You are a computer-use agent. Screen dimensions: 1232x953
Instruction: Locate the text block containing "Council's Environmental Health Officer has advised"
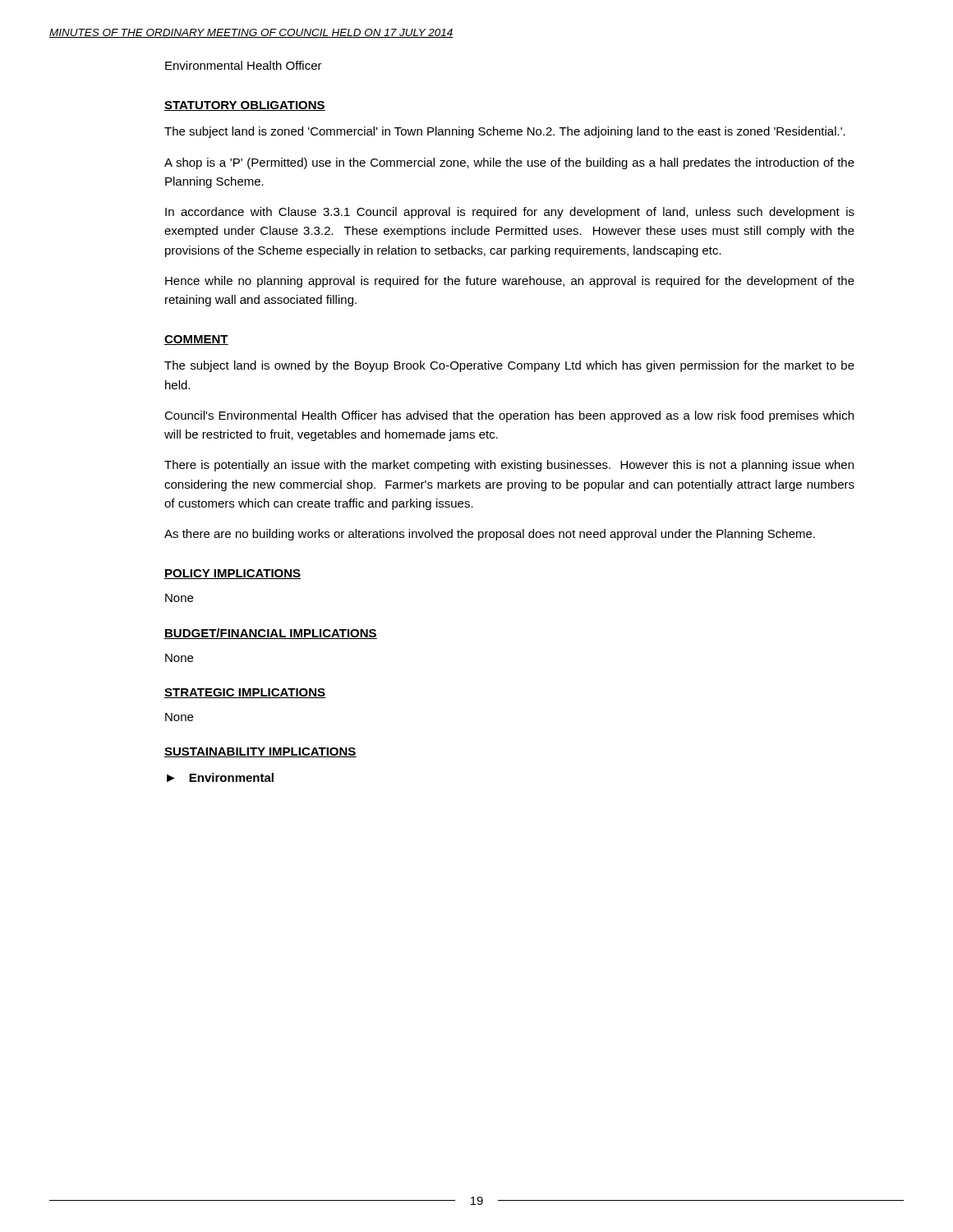click(509, 425)
